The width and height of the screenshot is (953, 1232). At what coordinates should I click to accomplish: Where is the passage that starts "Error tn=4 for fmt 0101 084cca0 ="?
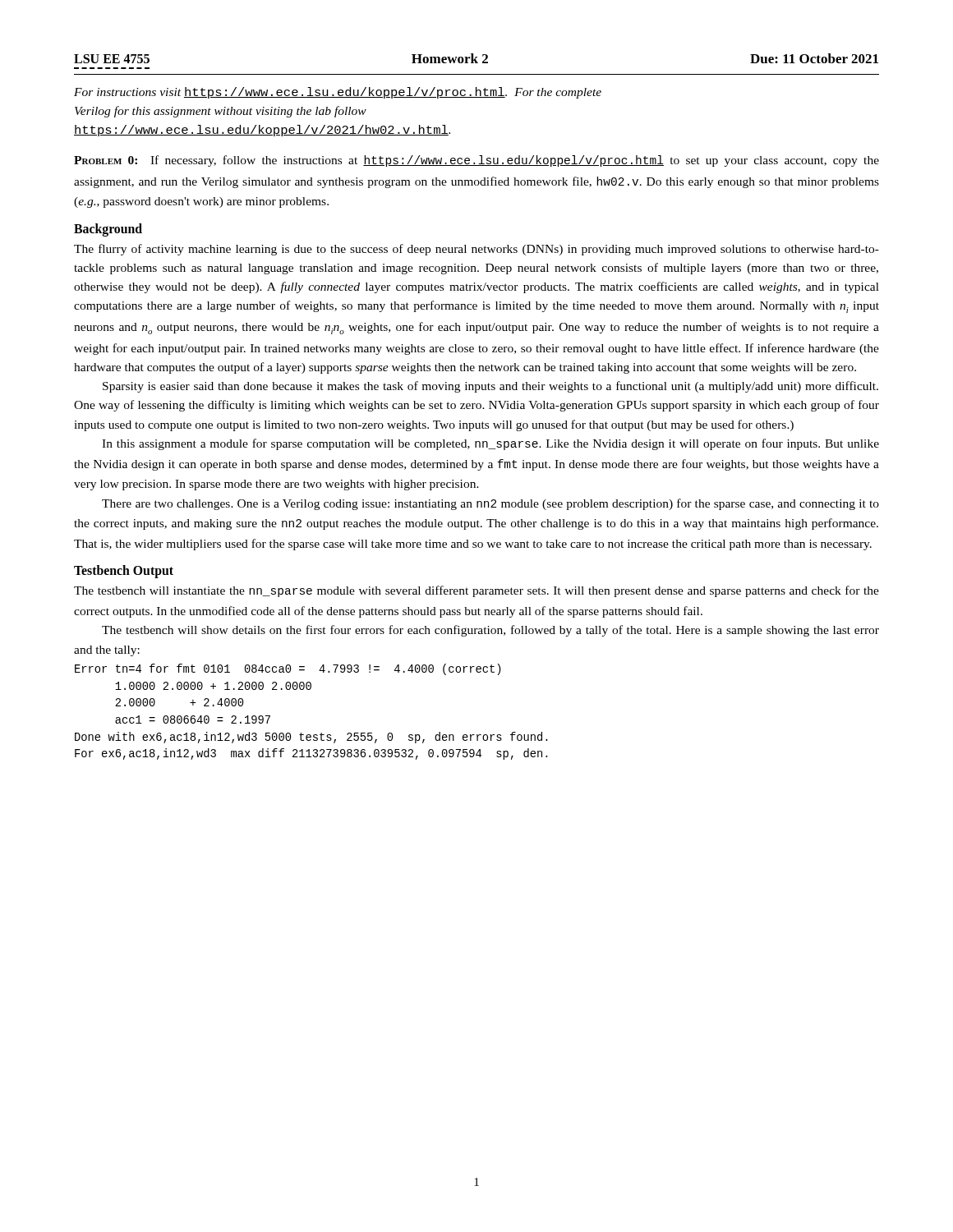pos(288,669)
